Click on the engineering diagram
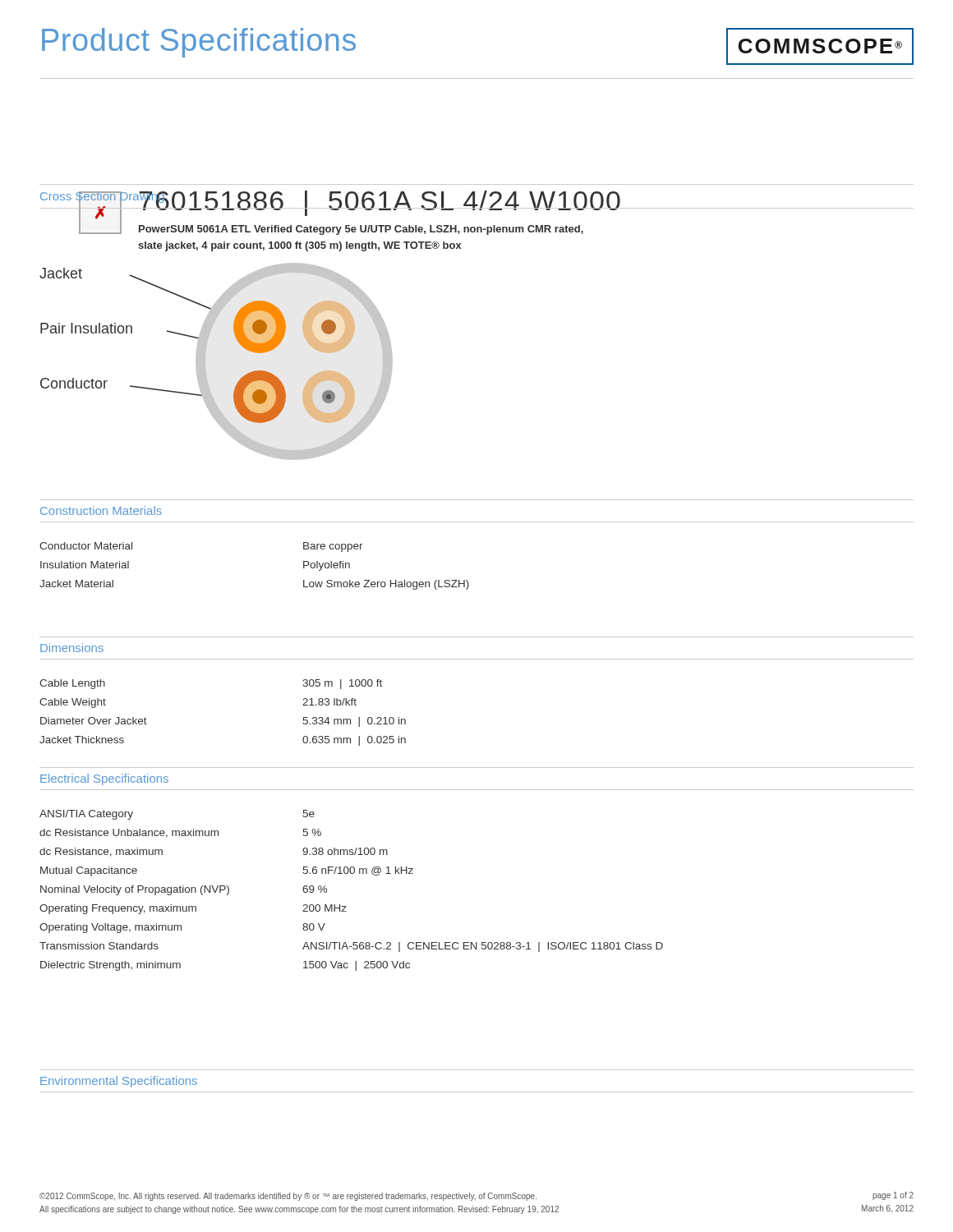Image resolution: width=953 pixels, height=1232 pixels. pyautogui.click(x=286, y=349)
